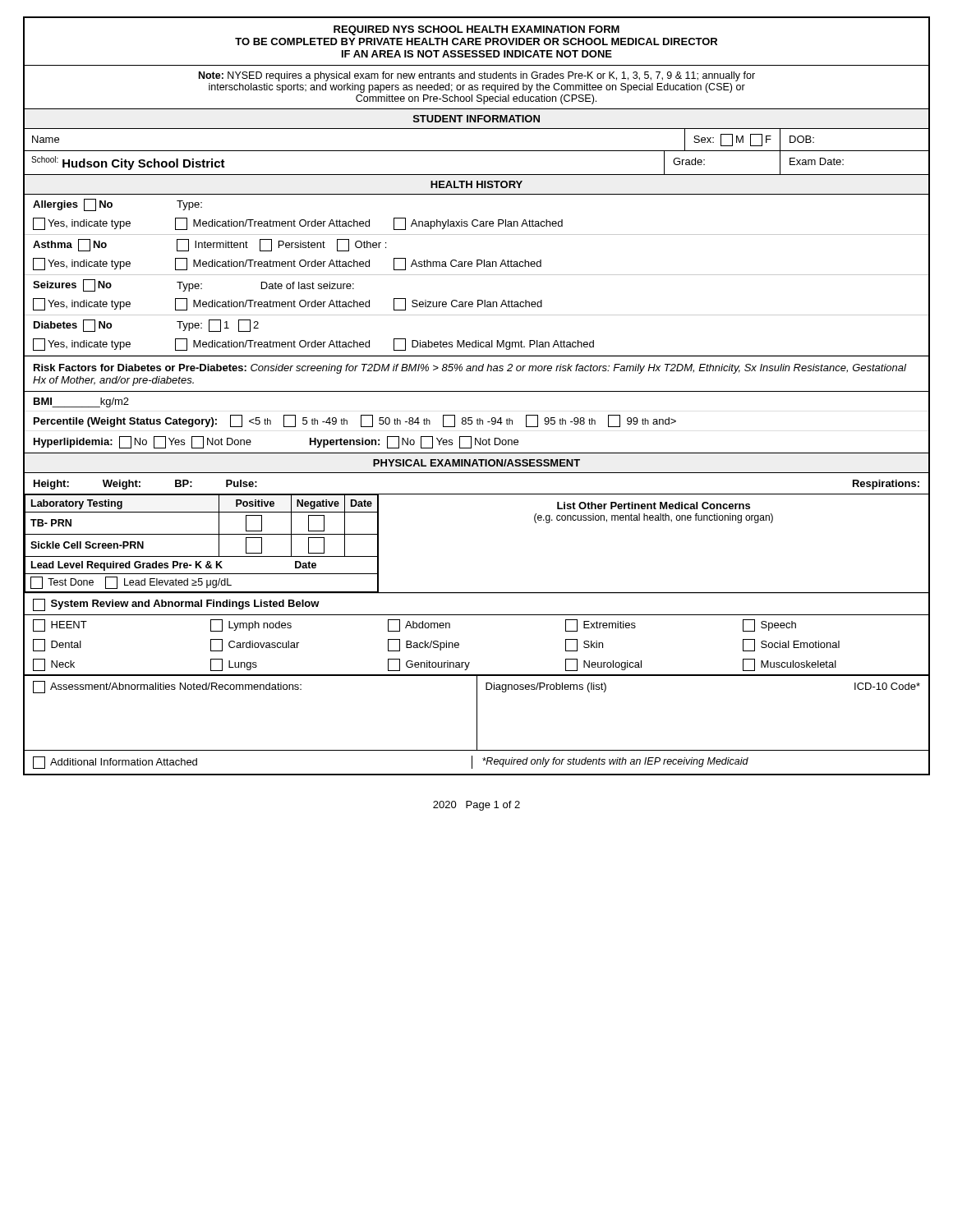Click where it says "STUDENT INFORMATION"

(476, 119)
